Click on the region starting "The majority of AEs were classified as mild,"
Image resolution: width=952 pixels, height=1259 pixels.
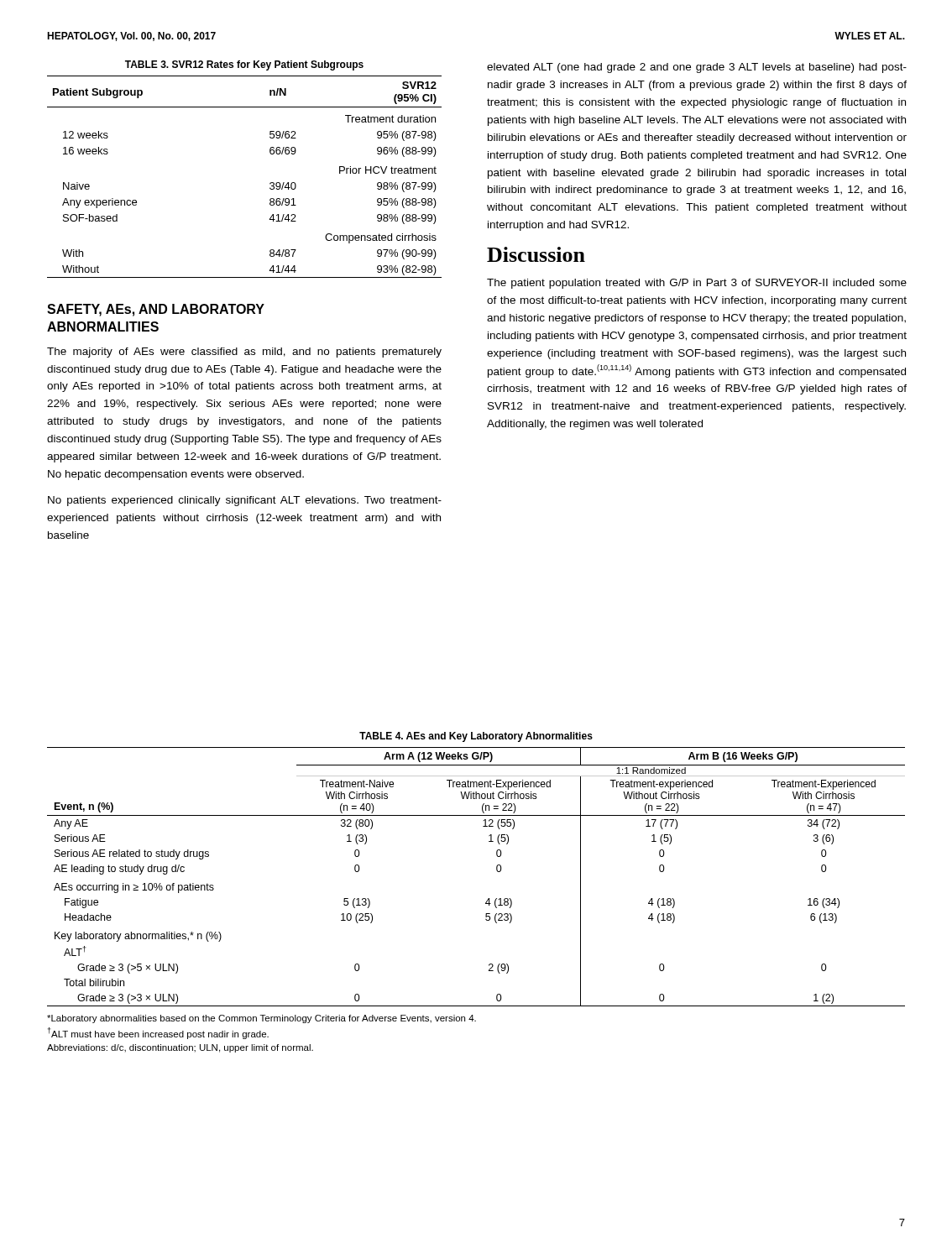[x=244, y=412]
